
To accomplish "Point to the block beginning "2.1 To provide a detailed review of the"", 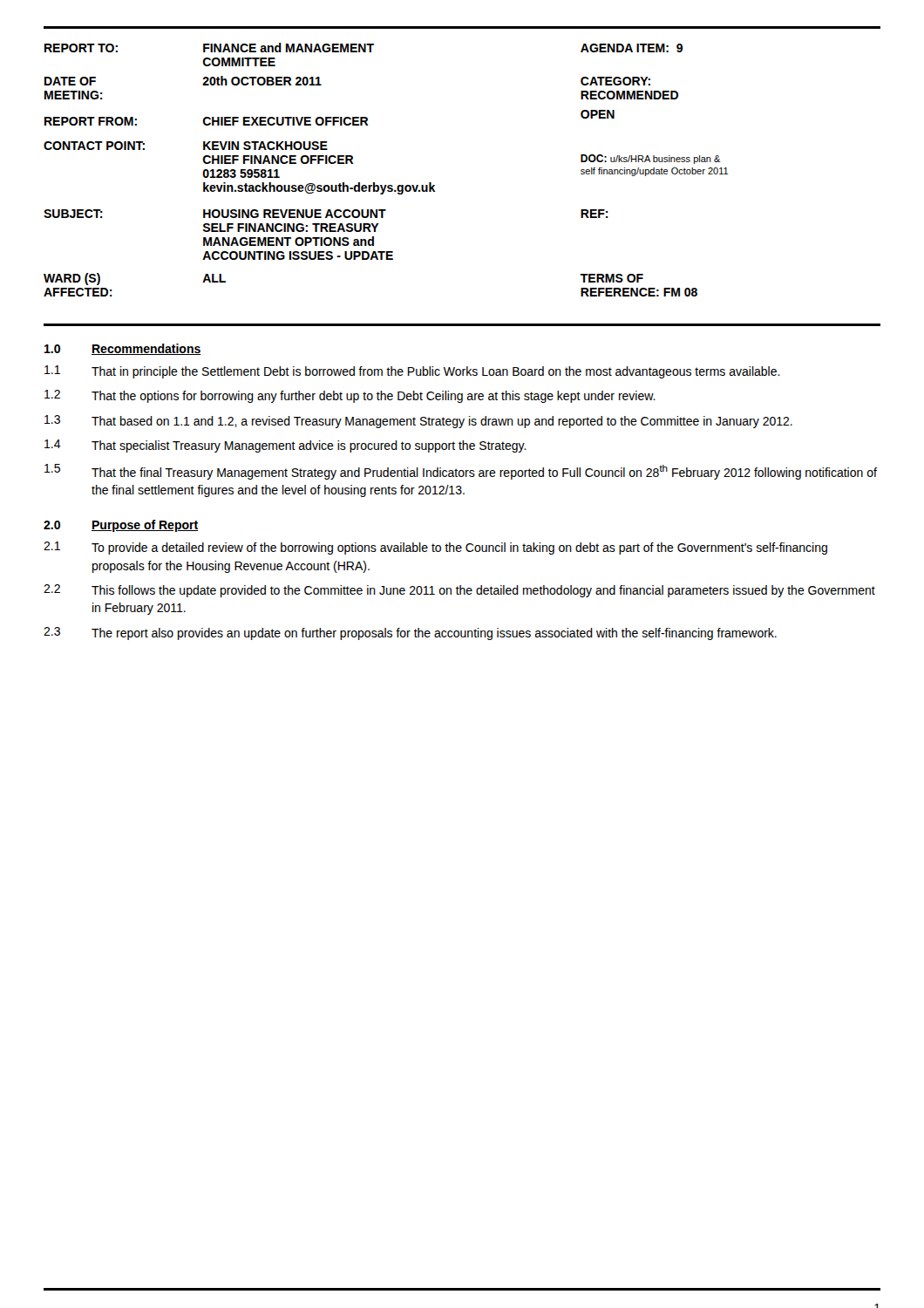I will coord(462,557).
